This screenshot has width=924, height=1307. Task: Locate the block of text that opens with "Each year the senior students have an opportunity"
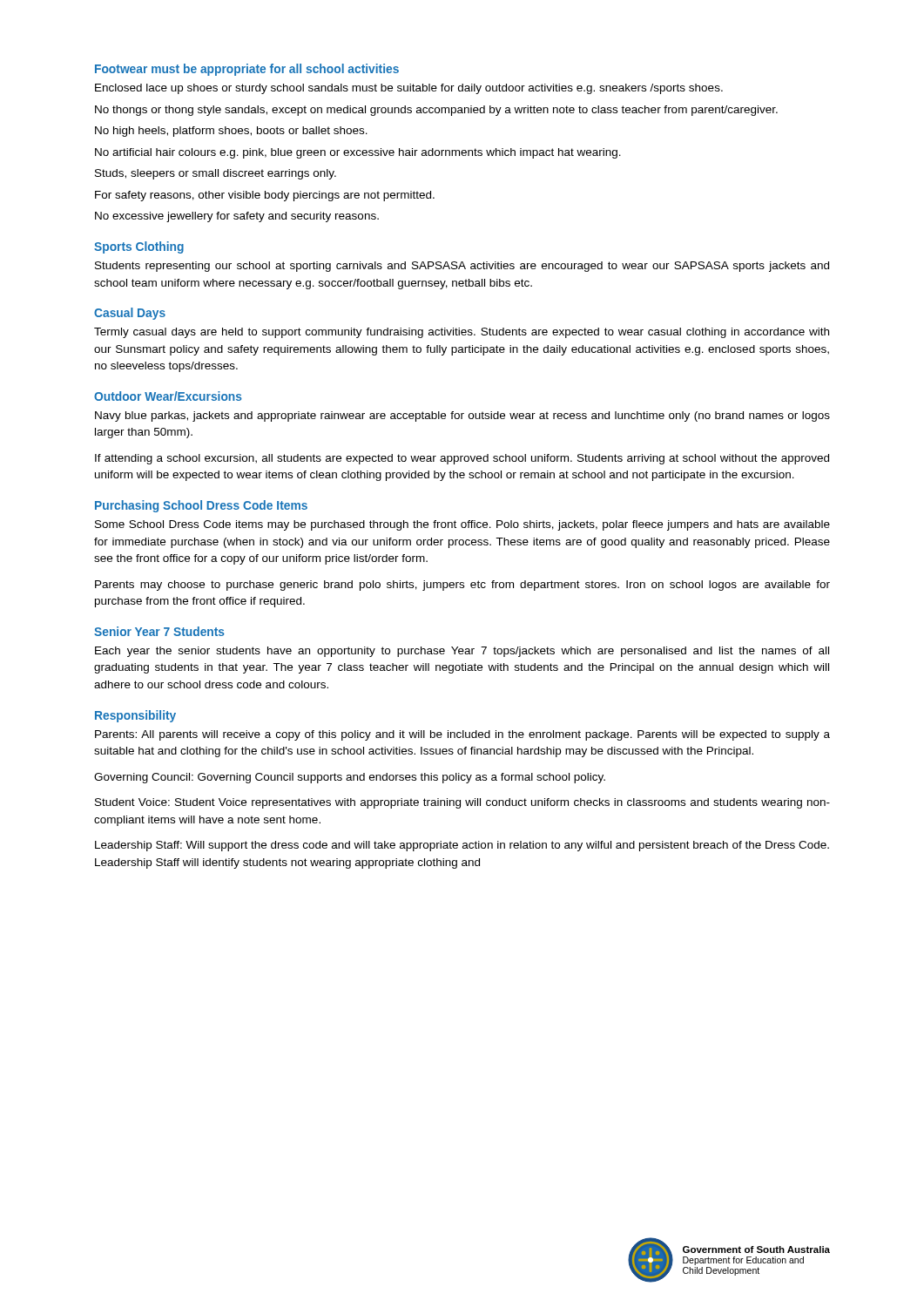click(462, 667)
